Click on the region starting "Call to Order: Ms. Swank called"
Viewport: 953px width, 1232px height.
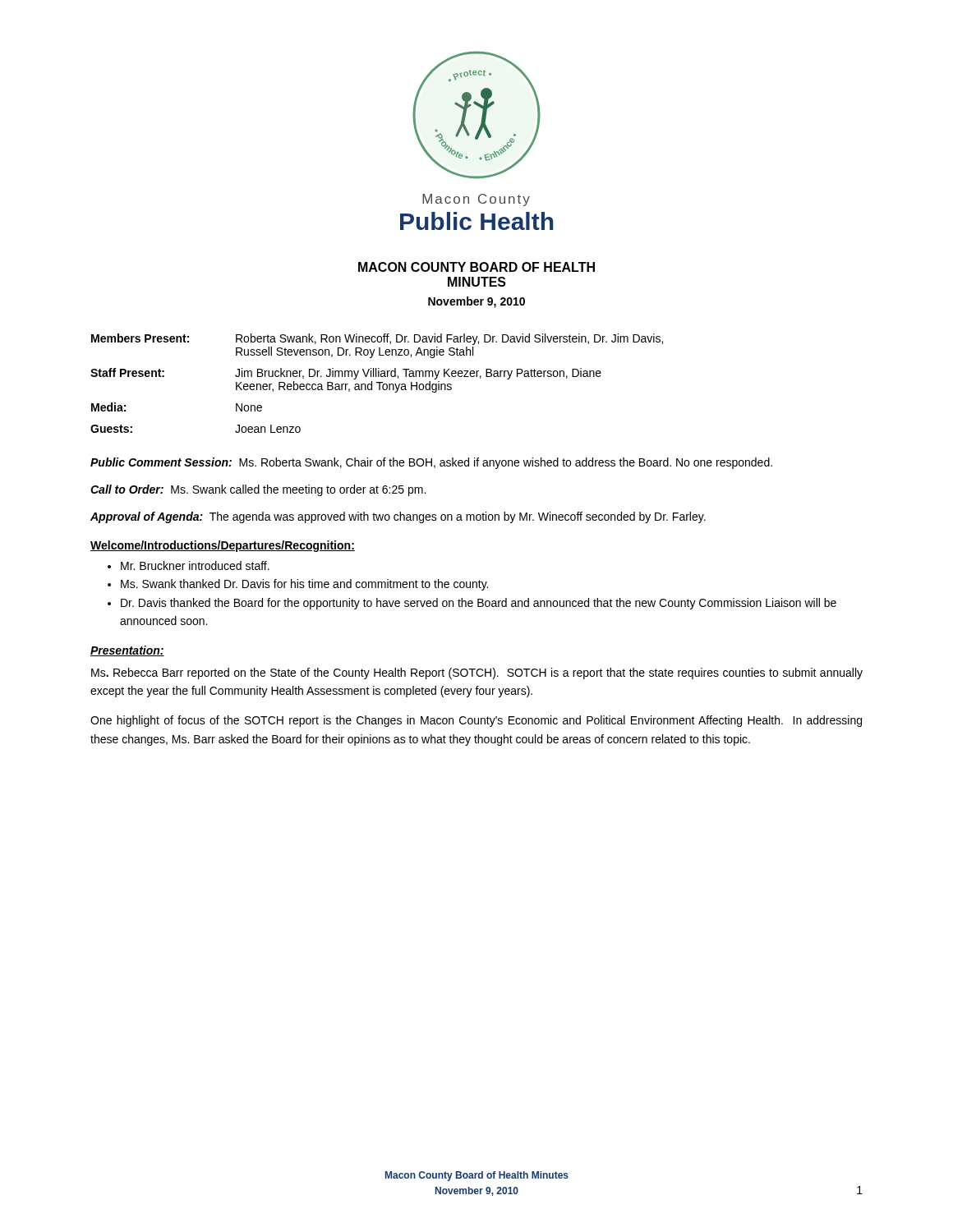(x=259, y=490)
